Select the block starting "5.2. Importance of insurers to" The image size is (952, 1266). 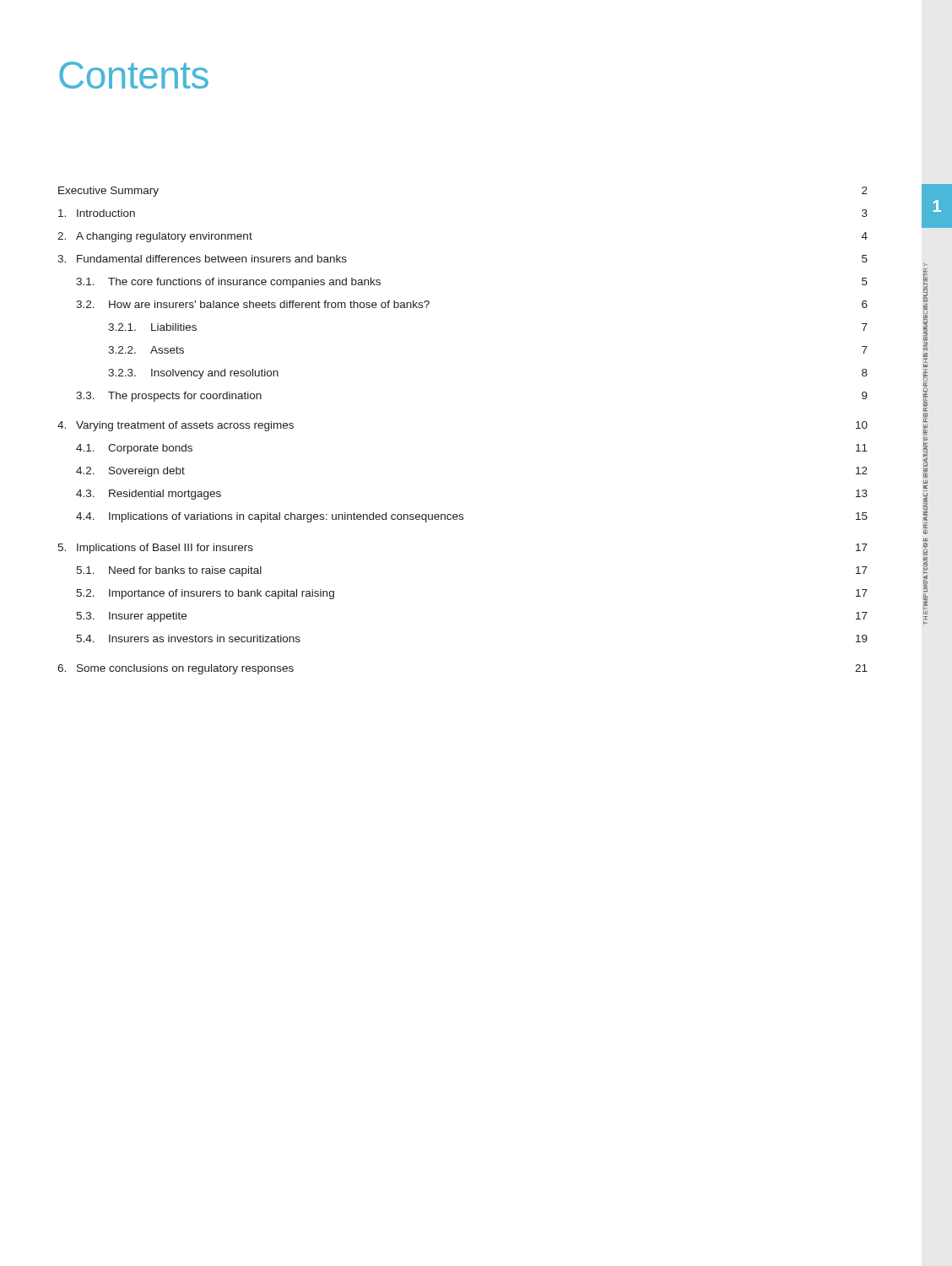pyautogui.click(x=217, y=594)
